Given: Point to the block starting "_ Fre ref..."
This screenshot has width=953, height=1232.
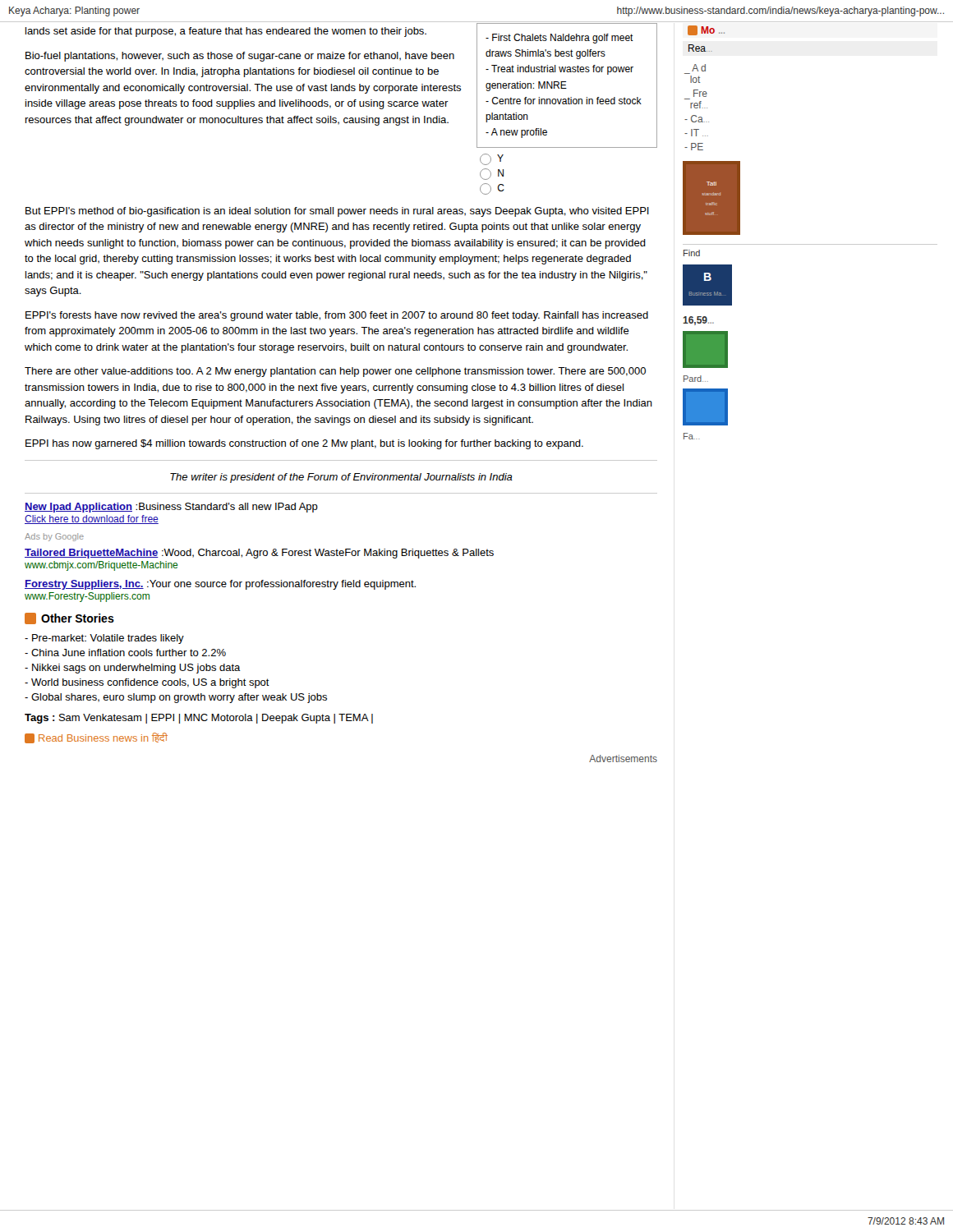Looking at the screenshot, I should point(696,99).
